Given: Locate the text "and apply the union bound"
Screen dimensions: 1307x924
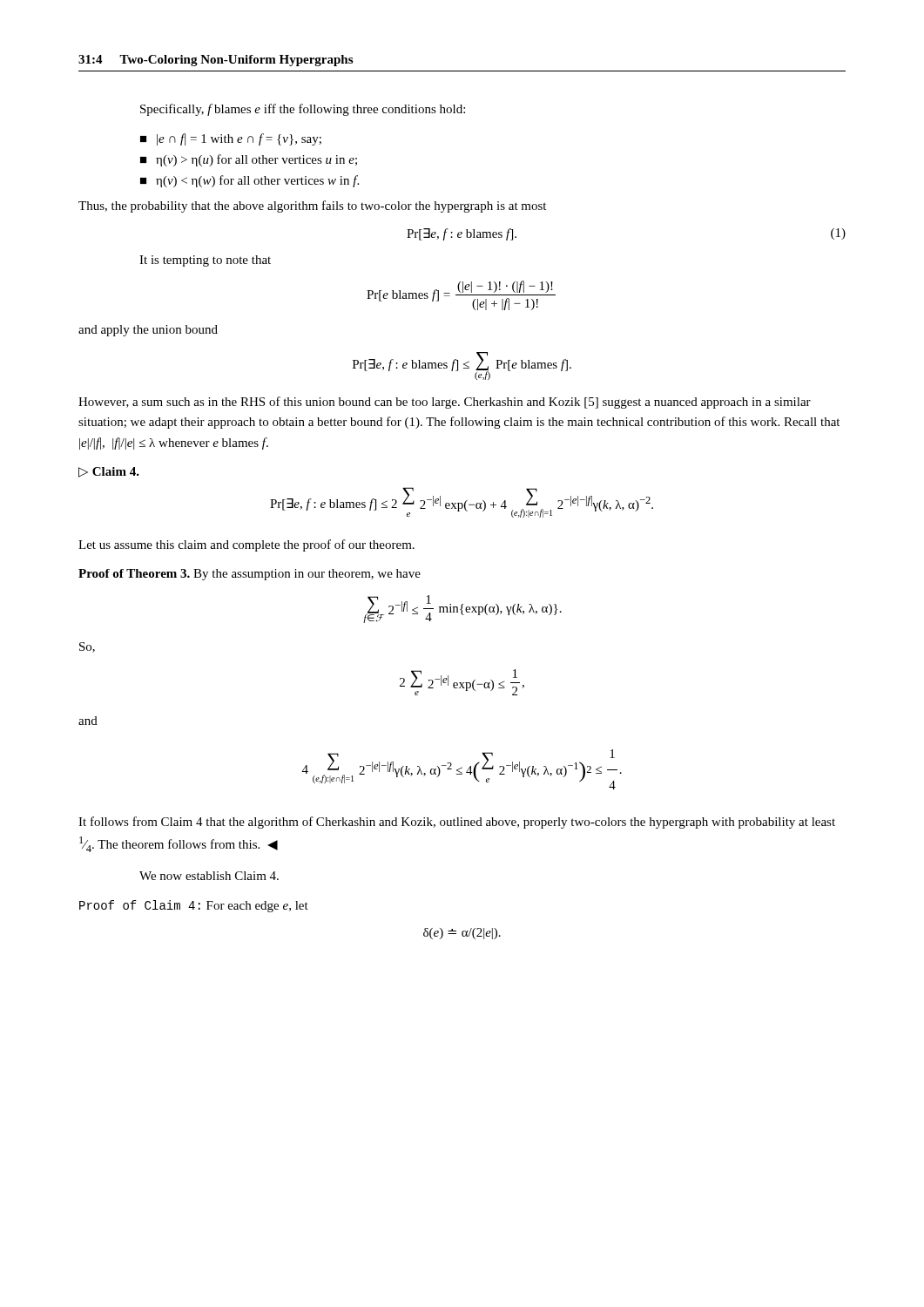Looking at the screenshot, I should [x=148, y=329].
